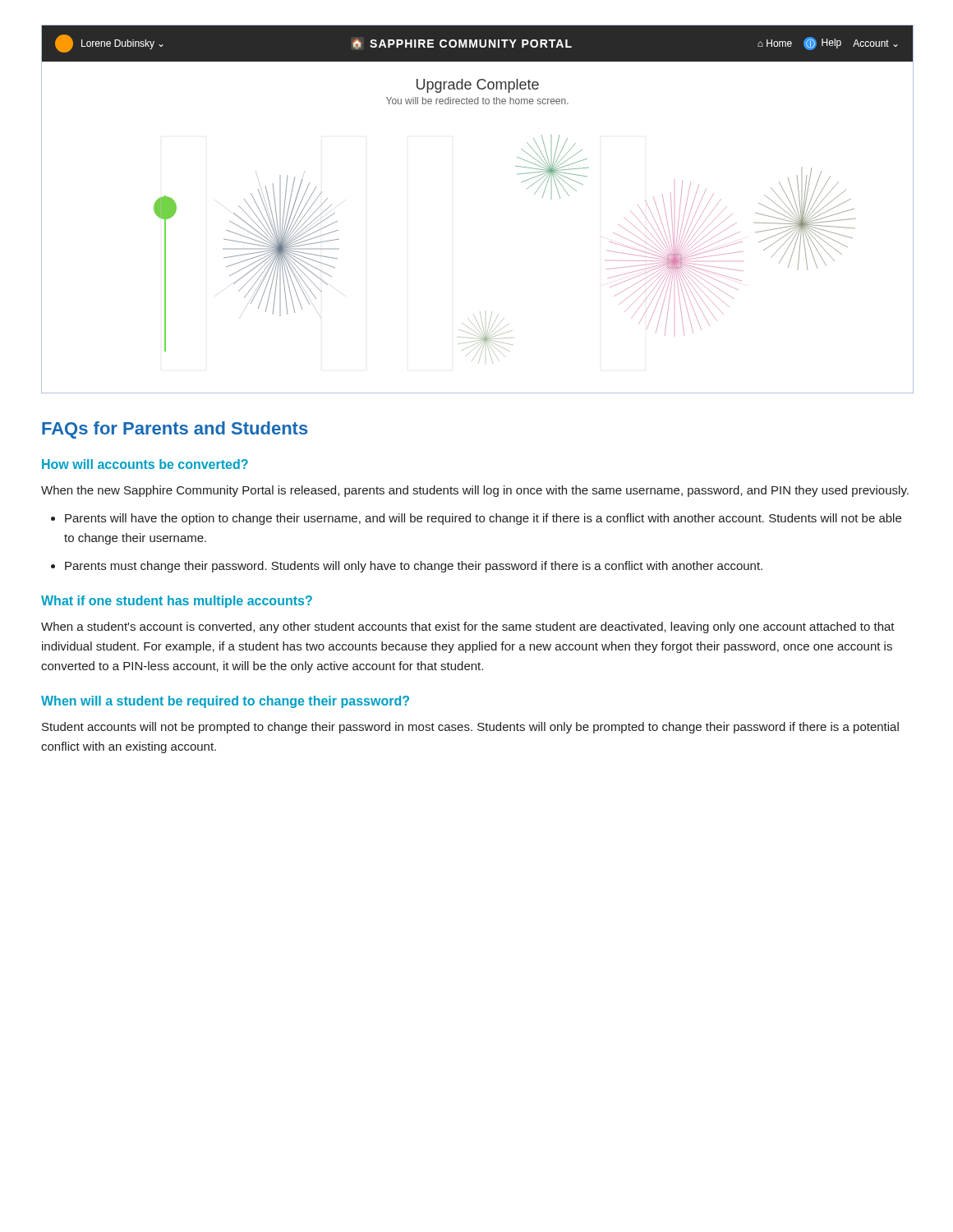953x1232 pixels.
Task: Point to the passage starting "Student accounts will not be prompted"
Action: pos(476,737)
